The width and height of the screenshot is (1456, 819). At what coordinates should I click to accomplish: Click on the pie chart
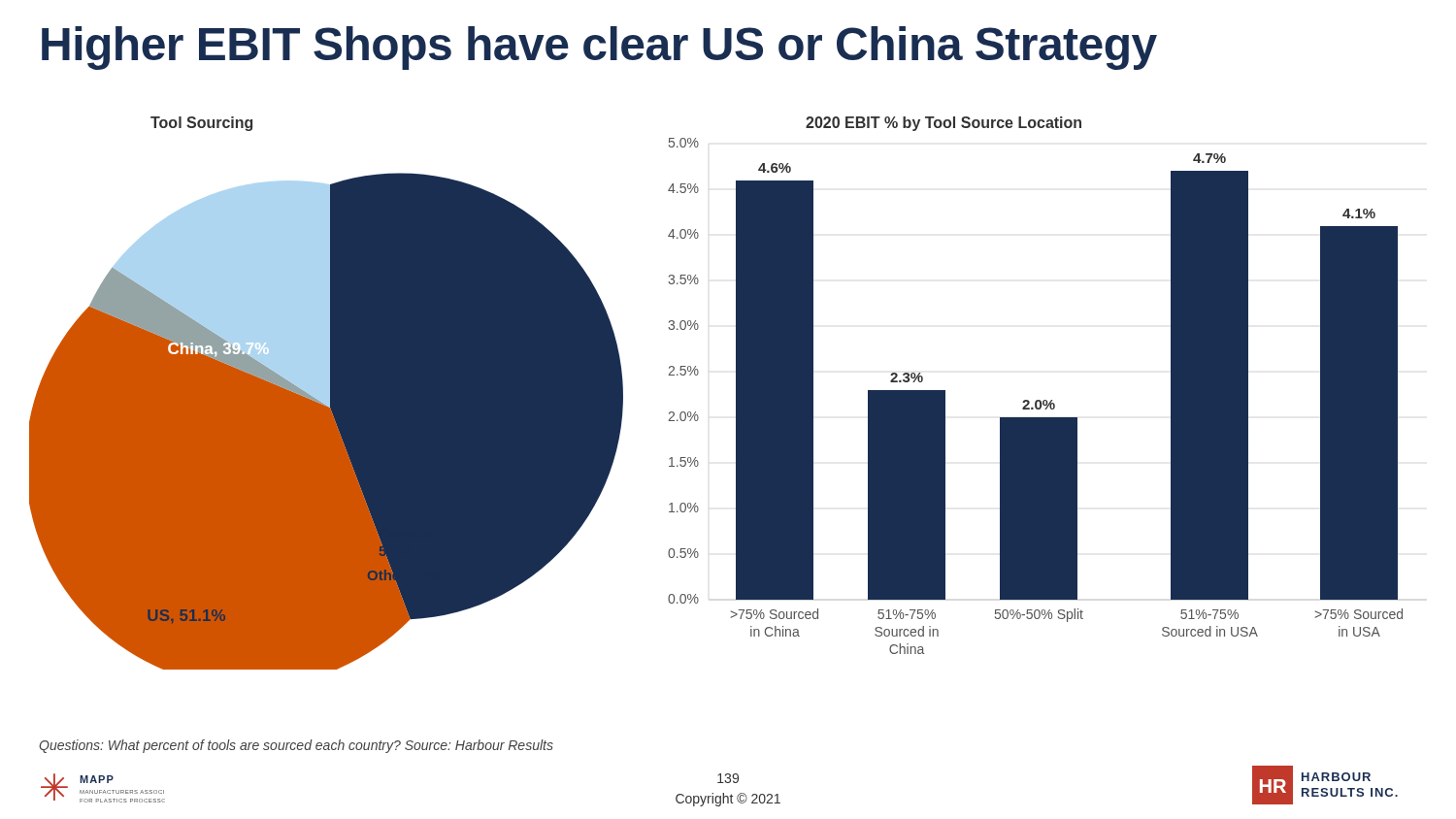click(x=330, y=403)
